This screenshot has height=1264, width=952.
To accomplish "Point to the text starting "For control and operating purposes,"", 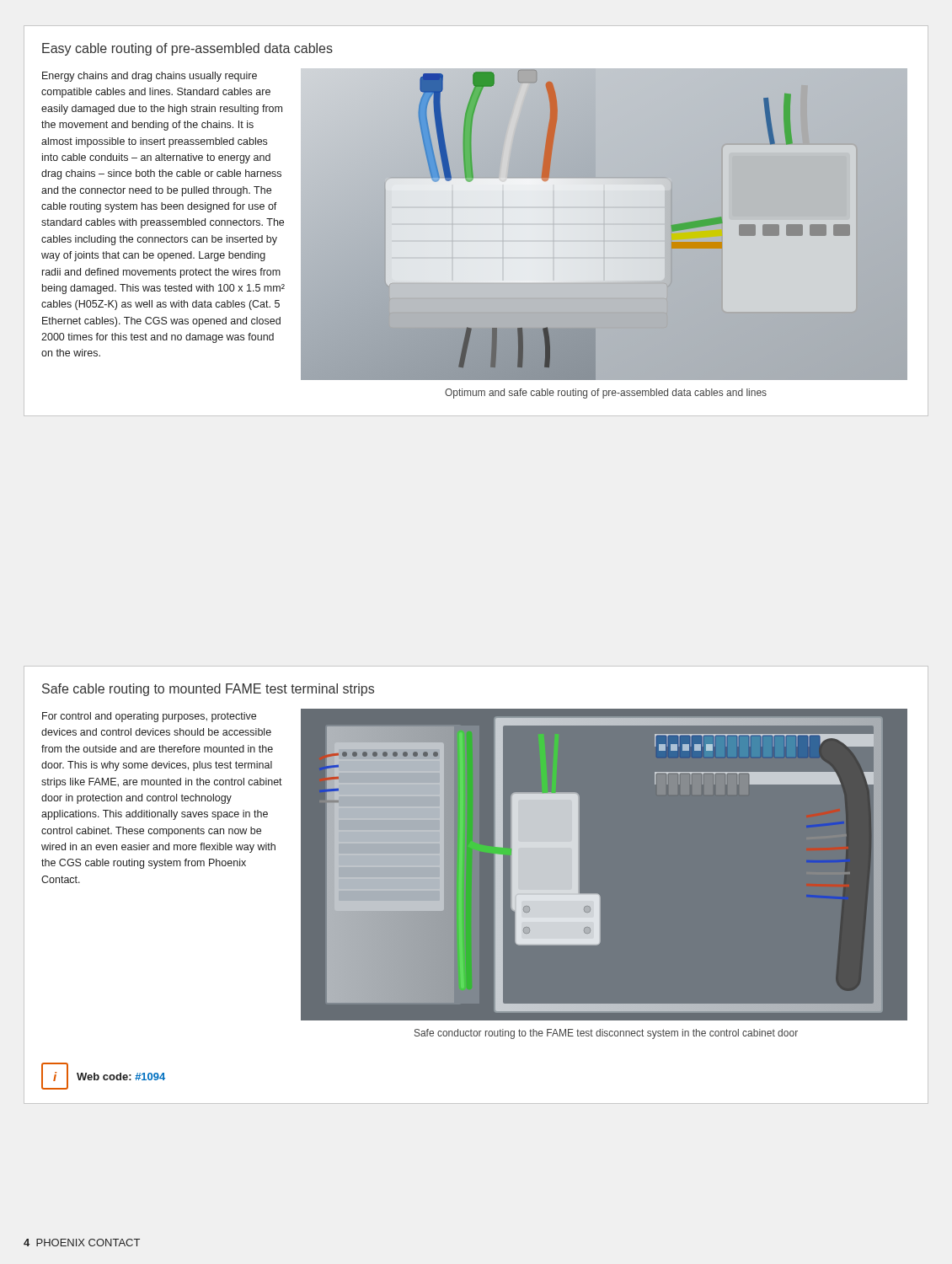I will (x=162, y=798).
